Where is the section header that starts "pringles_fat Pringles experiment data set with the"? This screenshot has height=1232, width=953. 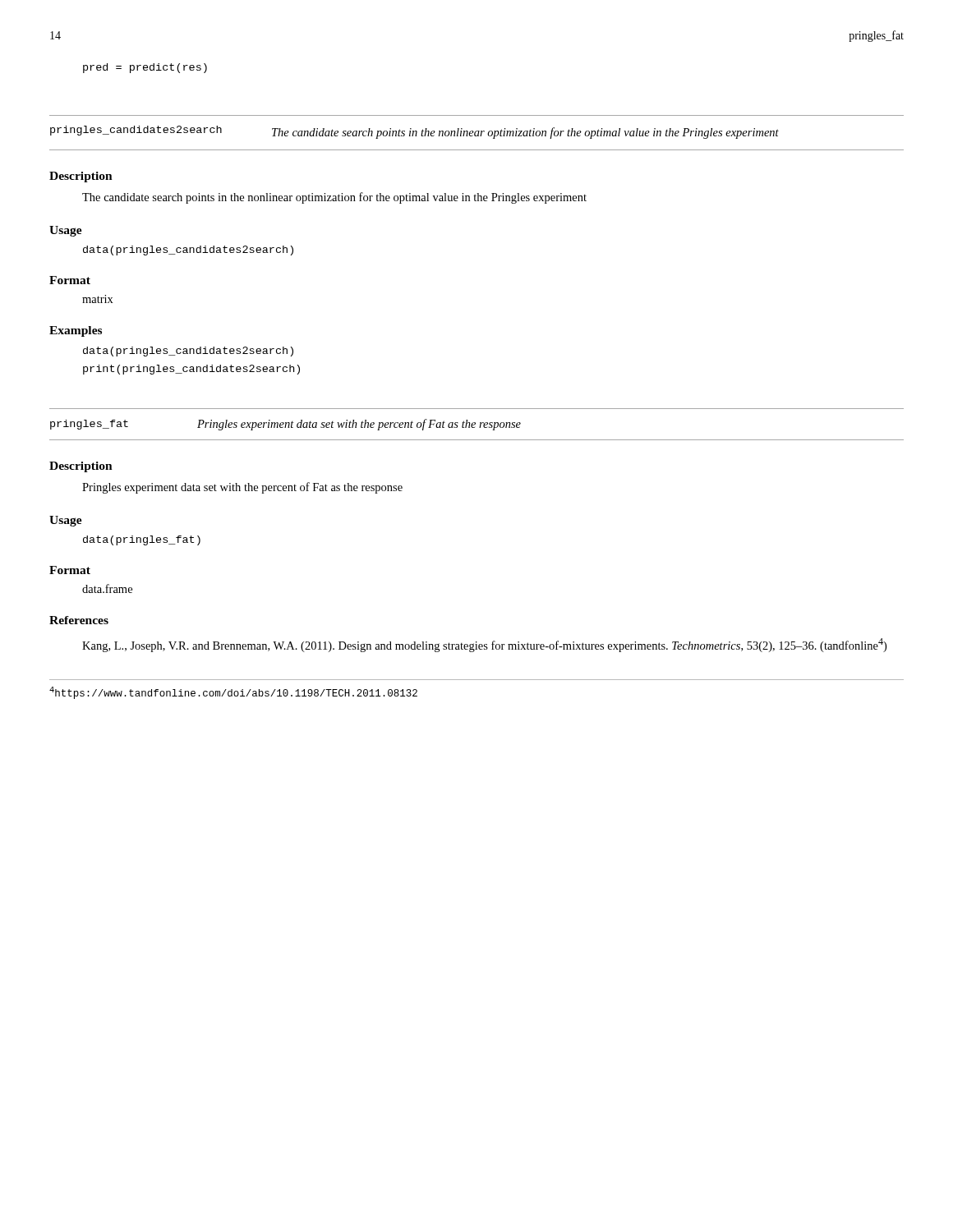[285, 424]
